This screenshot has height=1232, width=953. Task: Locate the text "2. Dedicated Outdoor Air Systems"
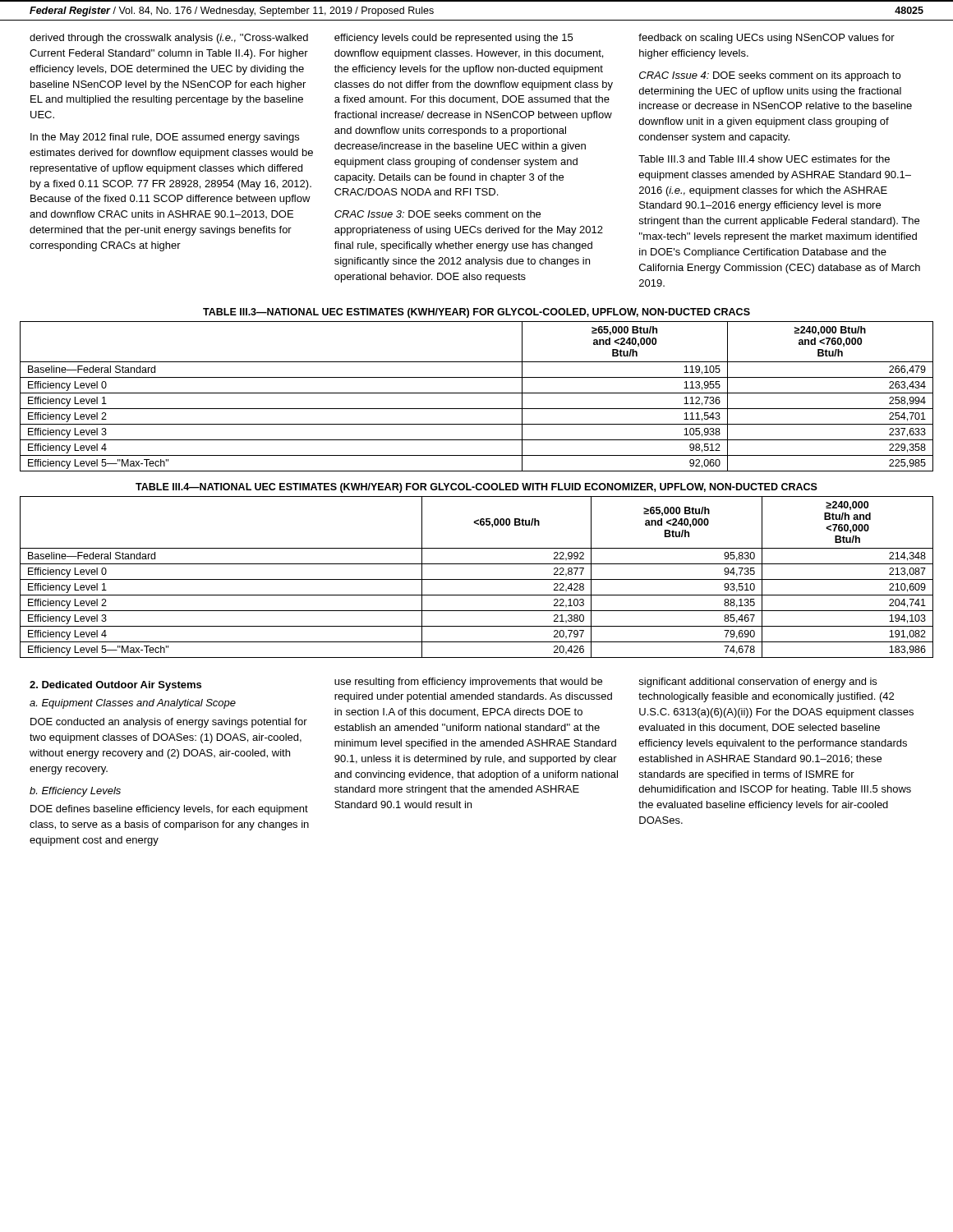click(x=116, y=684)
